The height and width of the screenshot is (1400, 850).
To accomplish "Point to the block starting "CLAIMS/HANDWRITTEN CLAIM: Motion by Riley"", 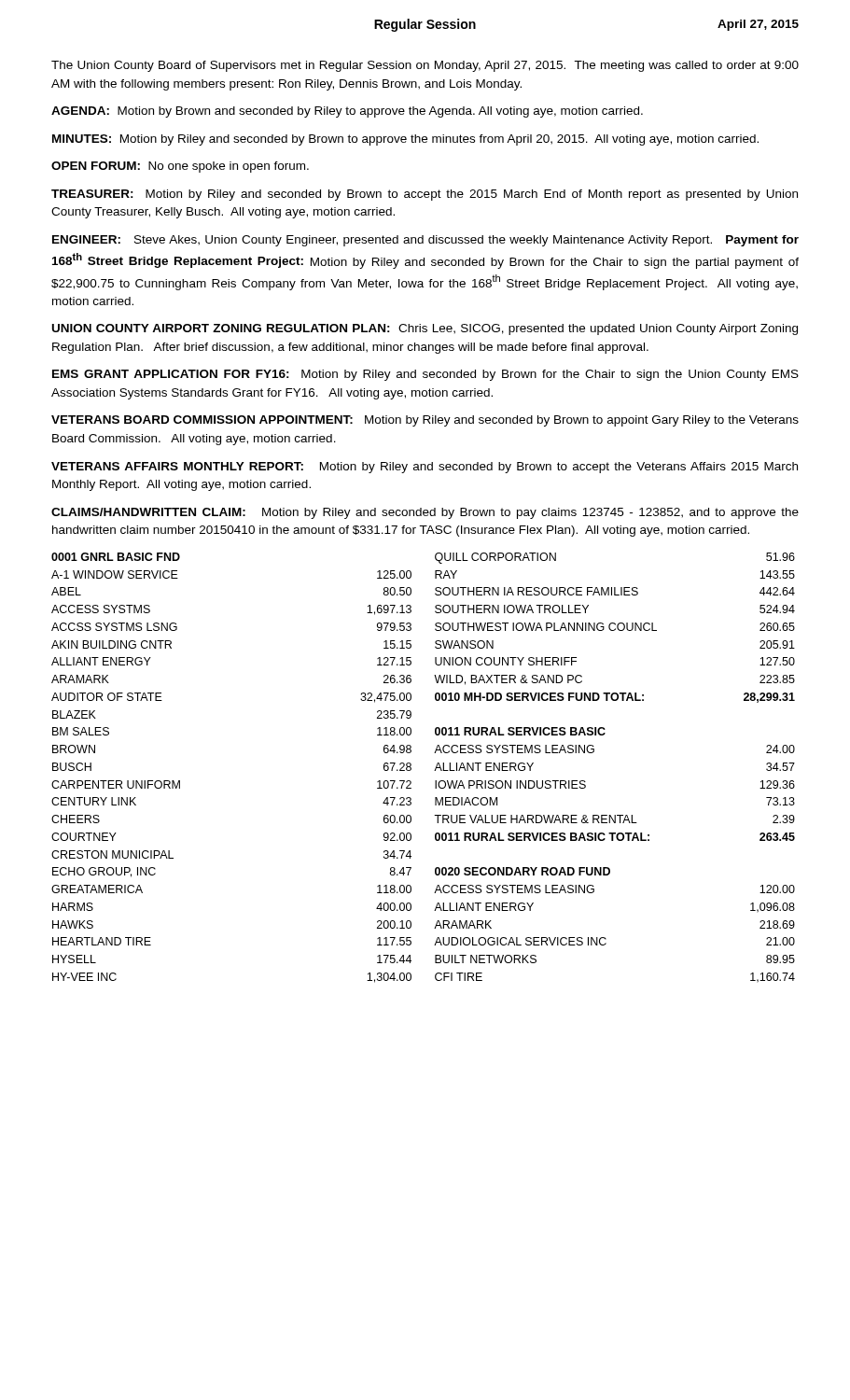I will click(x=425, y=521).
